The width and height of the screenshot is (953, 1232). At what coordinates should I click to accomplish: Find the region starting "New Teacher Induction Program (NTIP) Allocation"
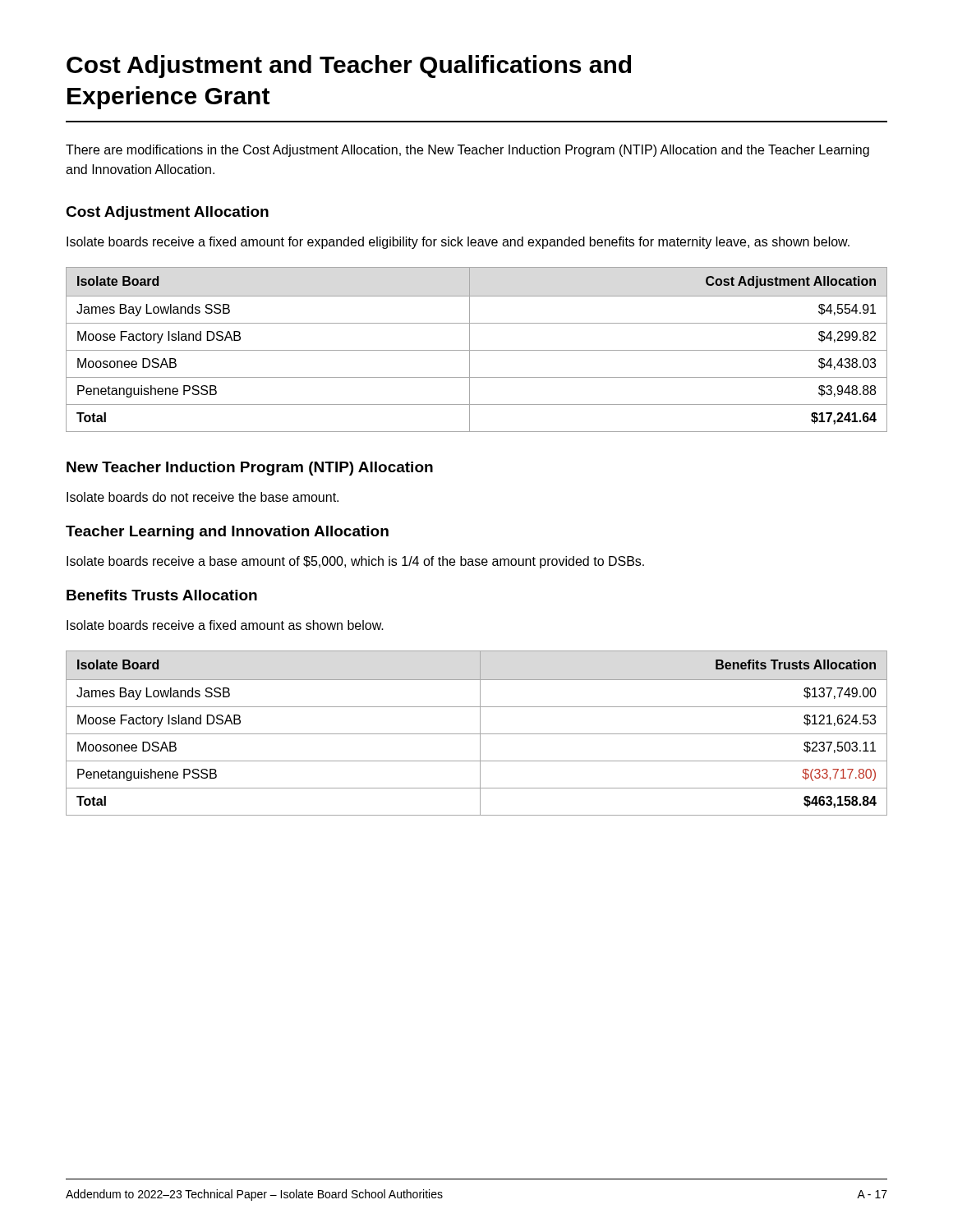click(250, 467)
